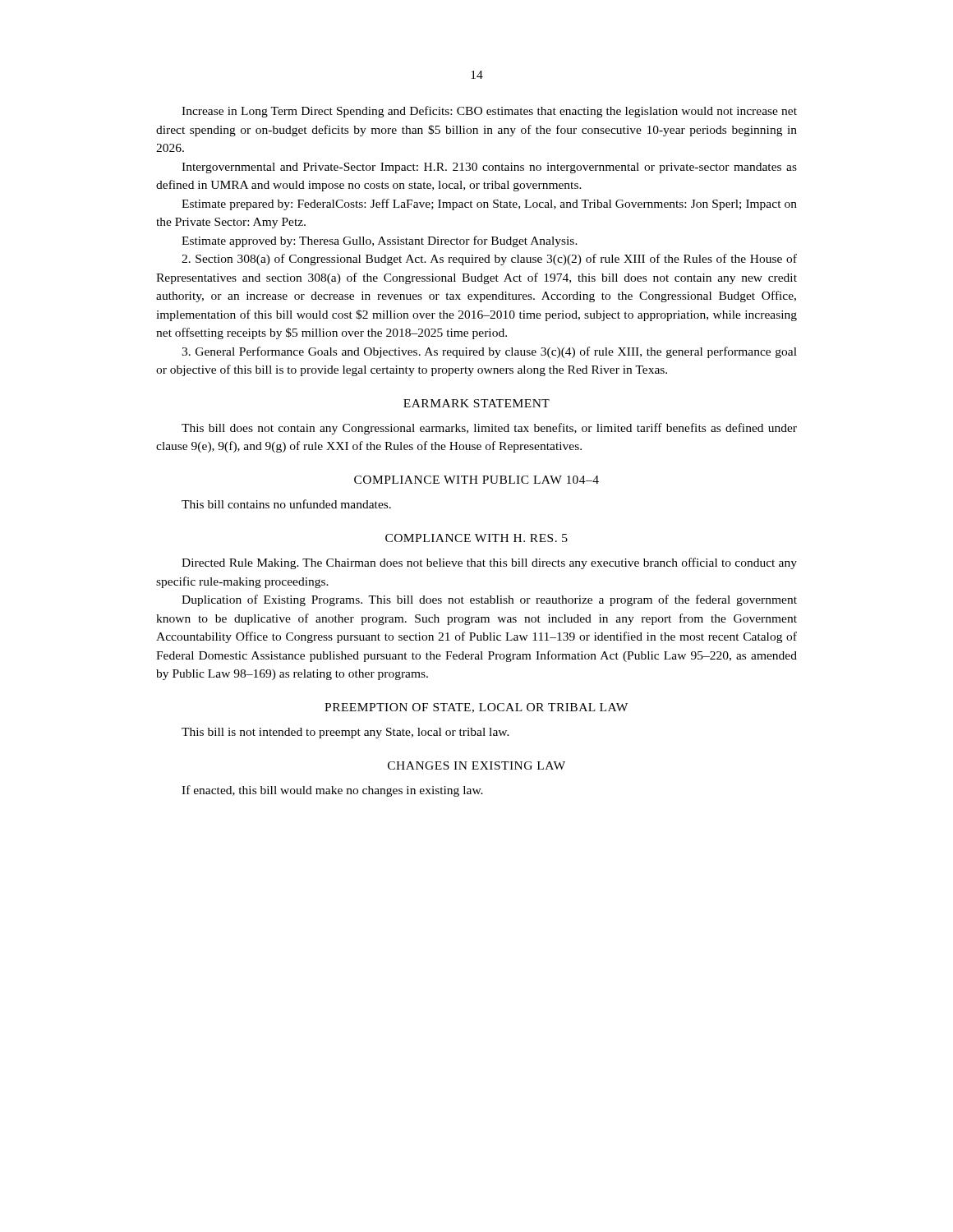
Task: Locate the section header that says "COMPLIANCE WITH PUBLIC LAW 104–4"
Action: (476, 479)
